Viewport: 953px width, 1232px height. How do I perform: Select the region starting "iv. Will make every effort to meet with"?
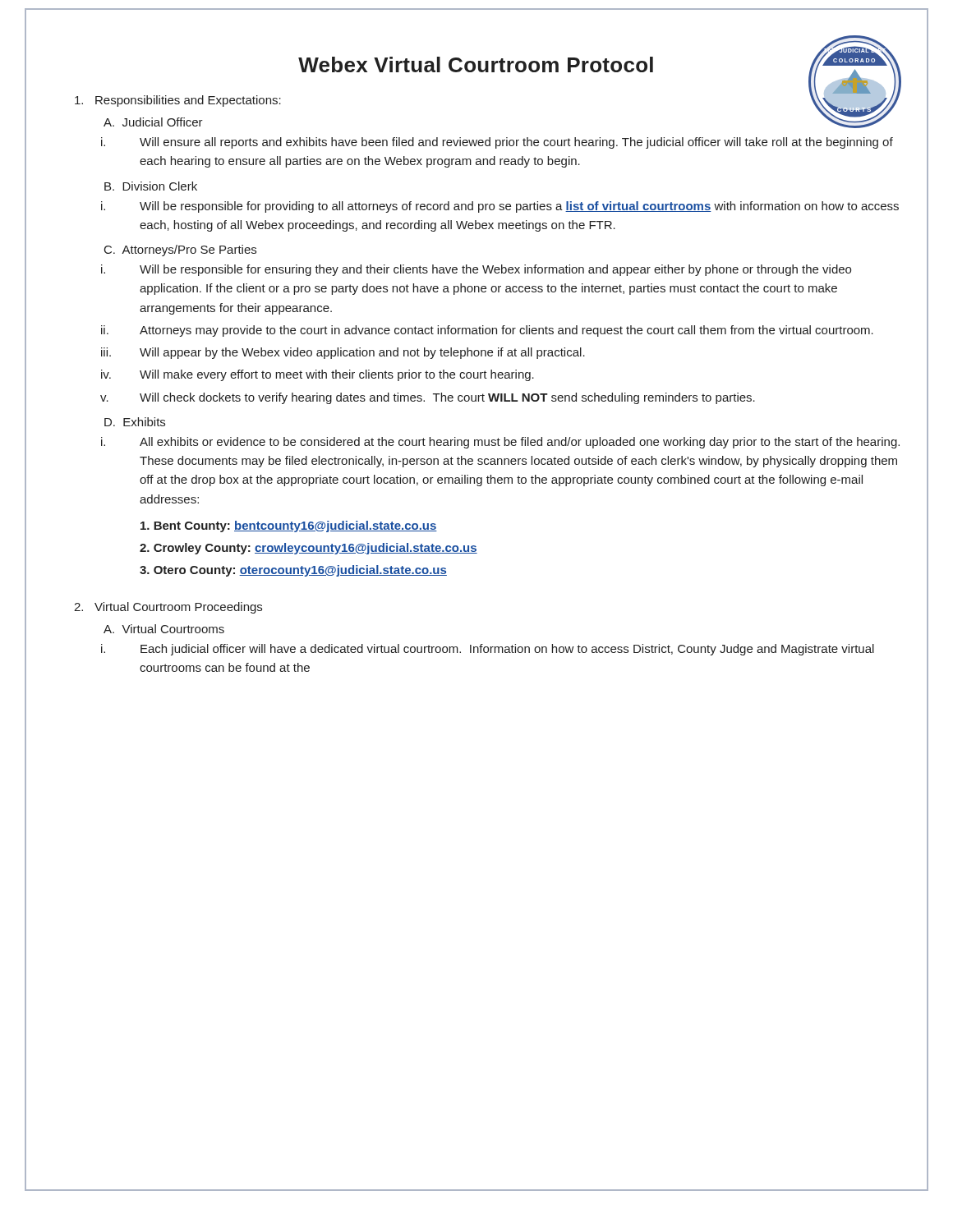click(x=337, y=374)
